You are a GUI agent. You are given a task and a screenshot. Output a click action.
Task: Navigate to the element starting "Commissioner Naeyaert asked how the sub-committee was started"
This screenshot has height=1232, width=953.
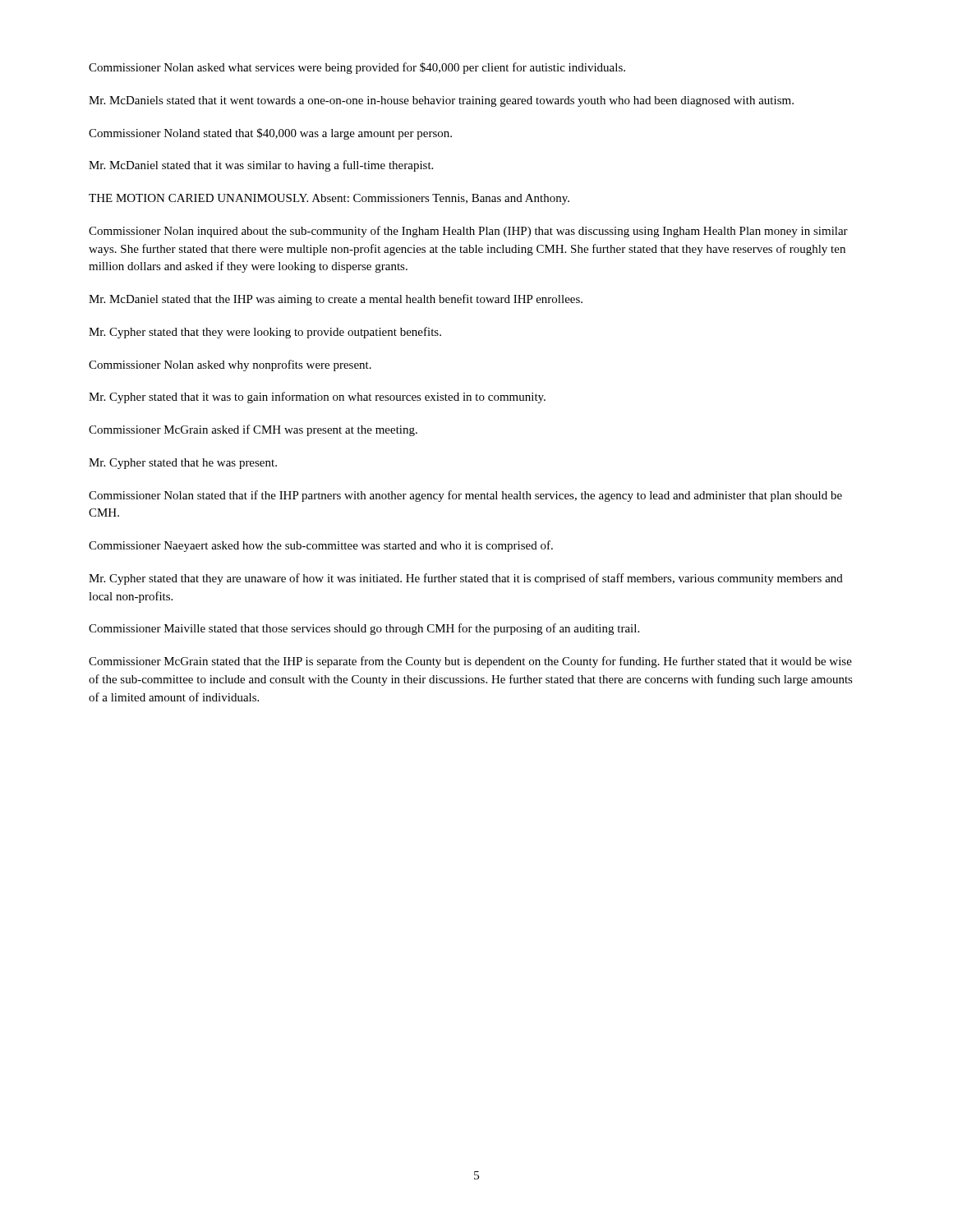point(321,545)
